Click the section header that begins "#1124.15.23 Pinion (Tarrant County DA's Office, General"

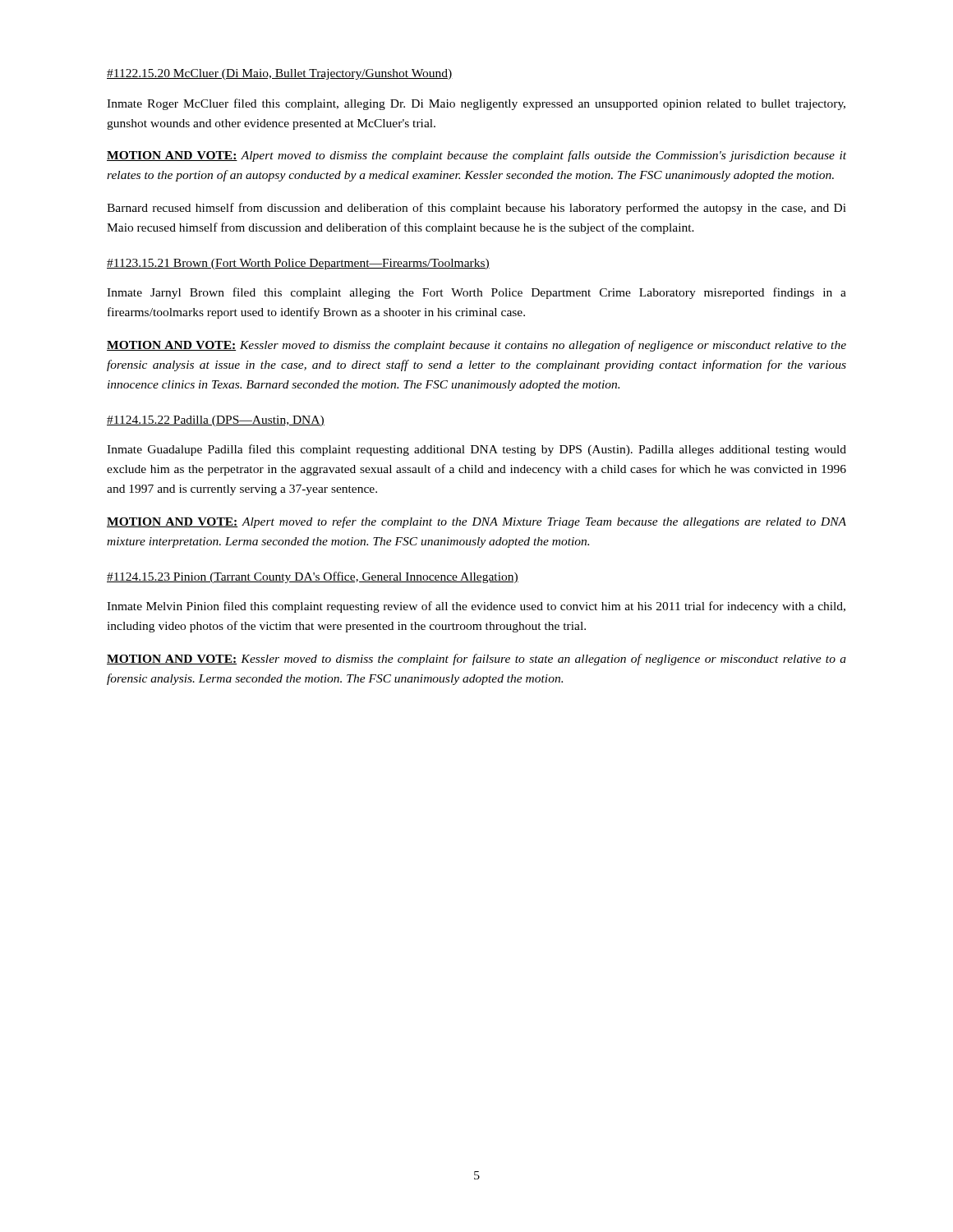pos(476,576)
